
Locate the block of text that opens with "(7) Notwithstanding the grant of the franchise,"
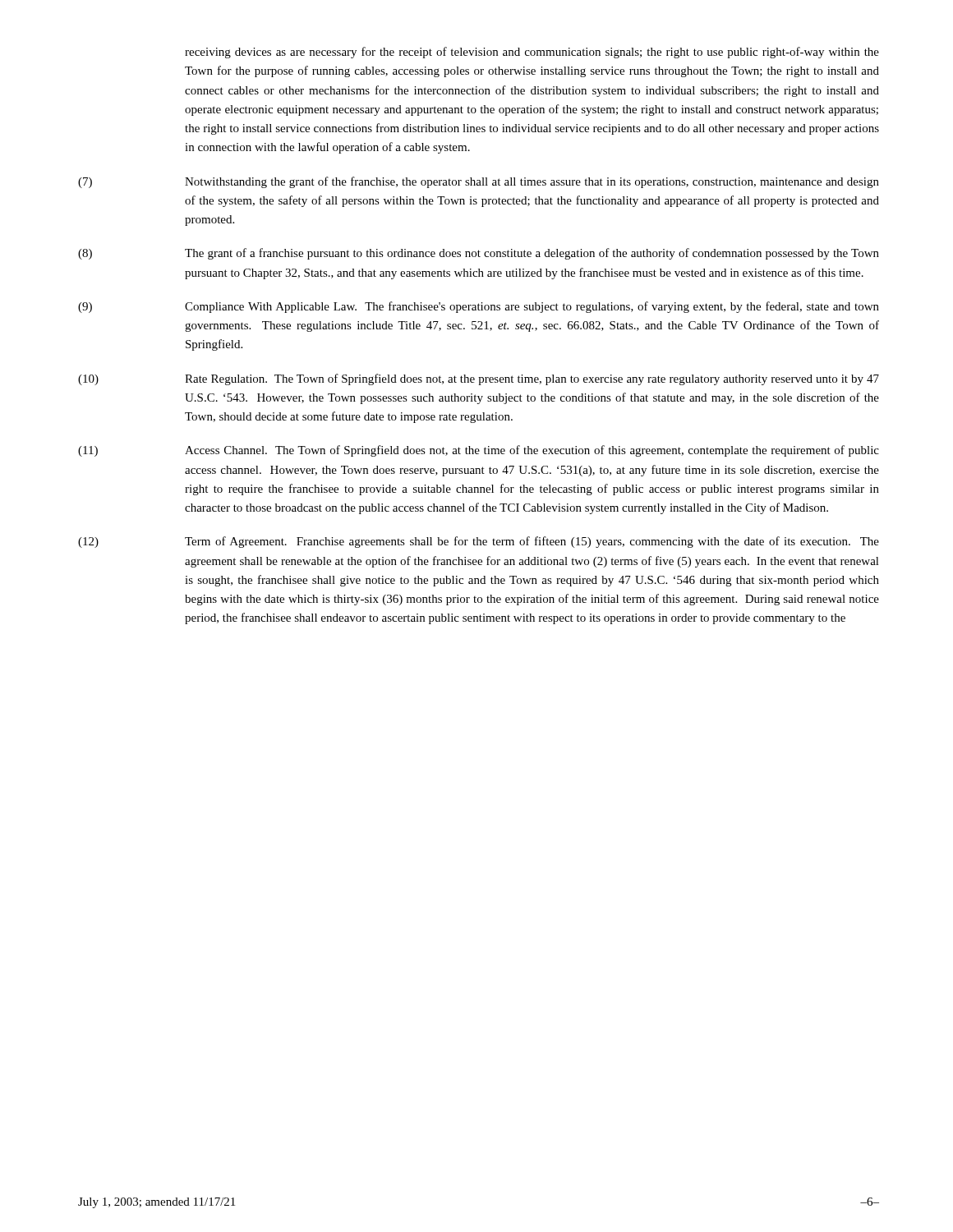coord(479,201)
